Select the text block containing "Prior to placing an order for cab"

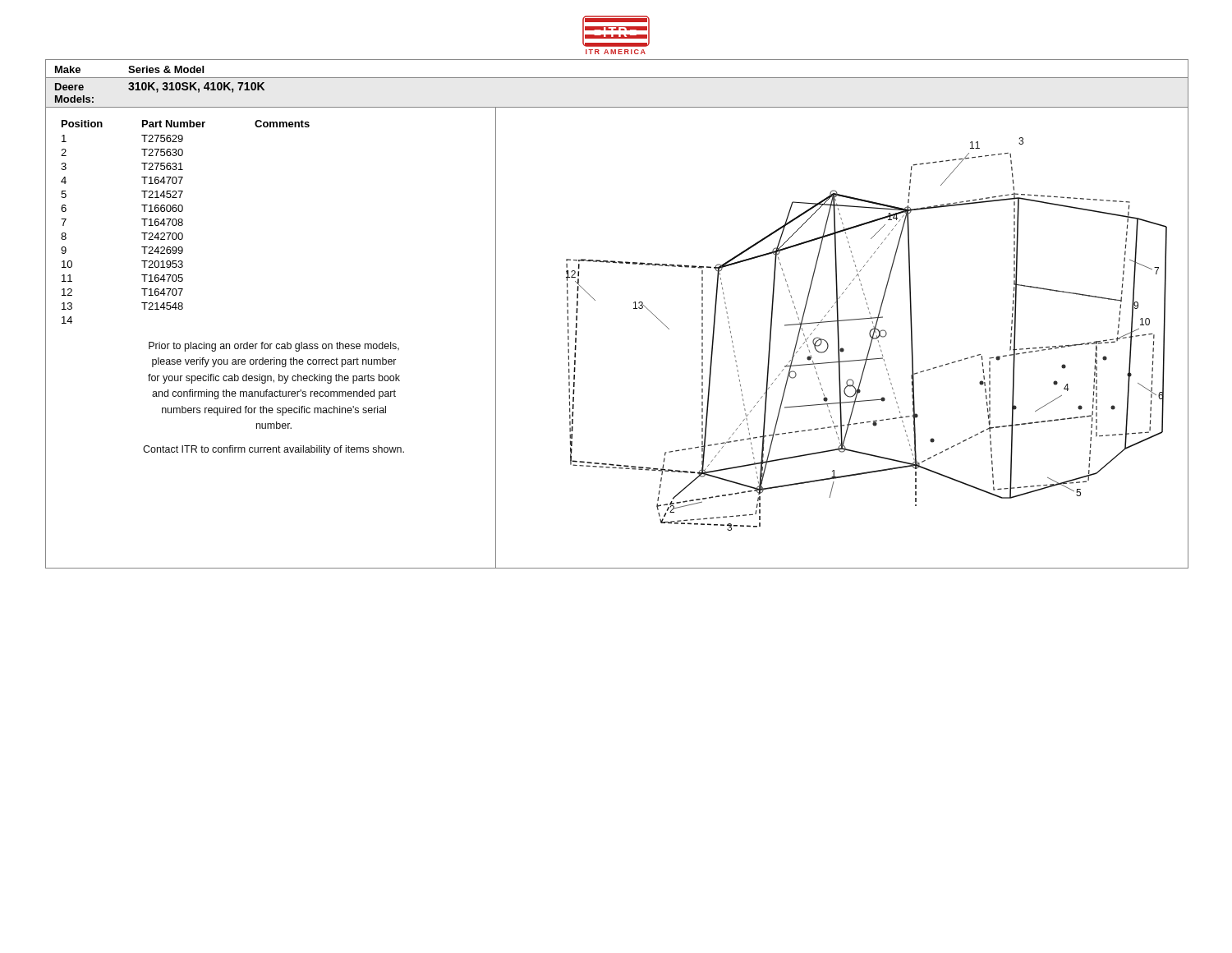click(274, 386)
